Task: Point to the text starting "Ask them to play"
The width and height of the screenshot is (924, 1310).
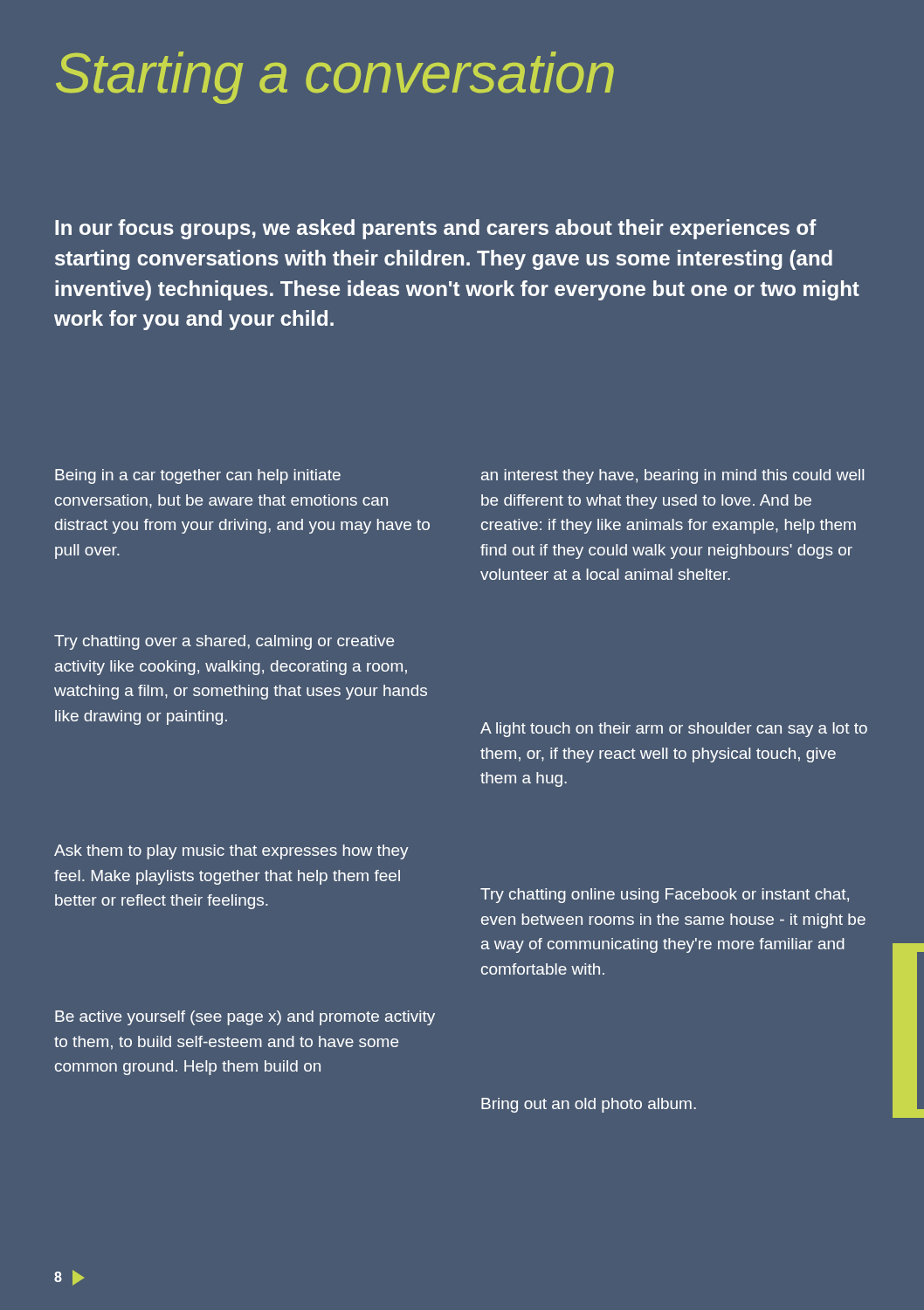Action: click(x=246, y=876)
